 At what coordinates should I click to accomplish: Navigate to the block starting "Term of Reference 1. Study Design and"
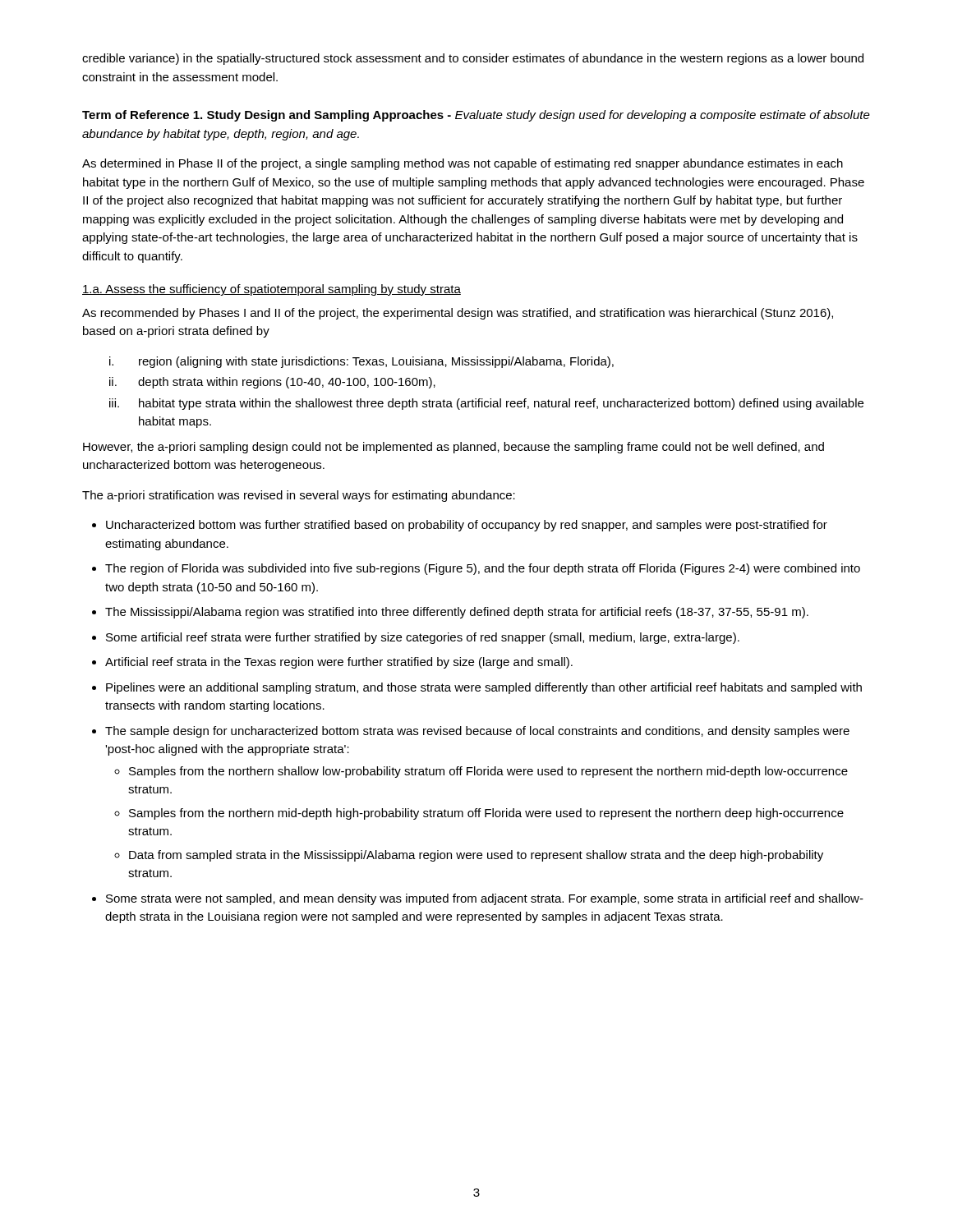coord(476,124)
